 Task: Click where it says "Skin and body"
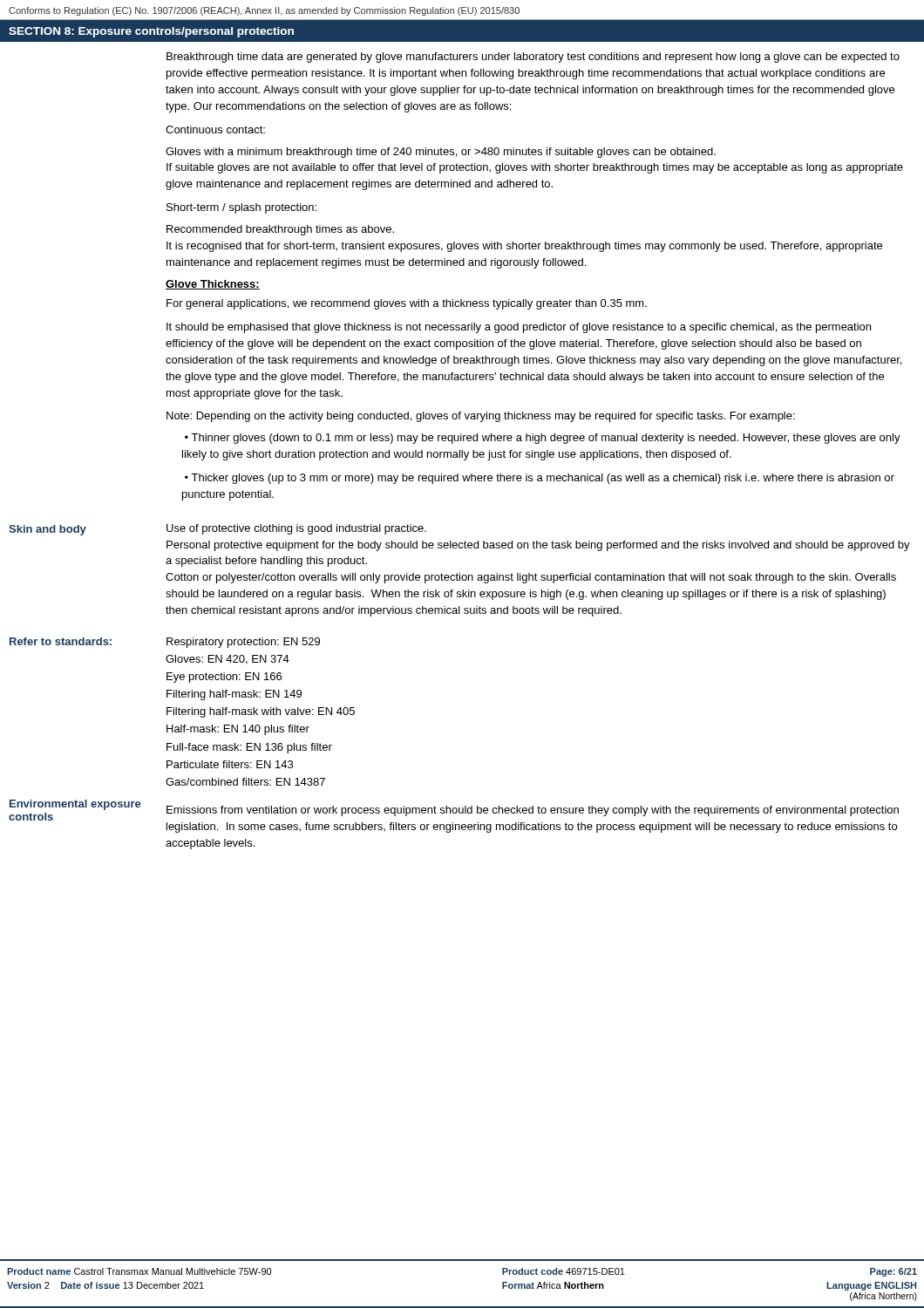pos(47,529)
